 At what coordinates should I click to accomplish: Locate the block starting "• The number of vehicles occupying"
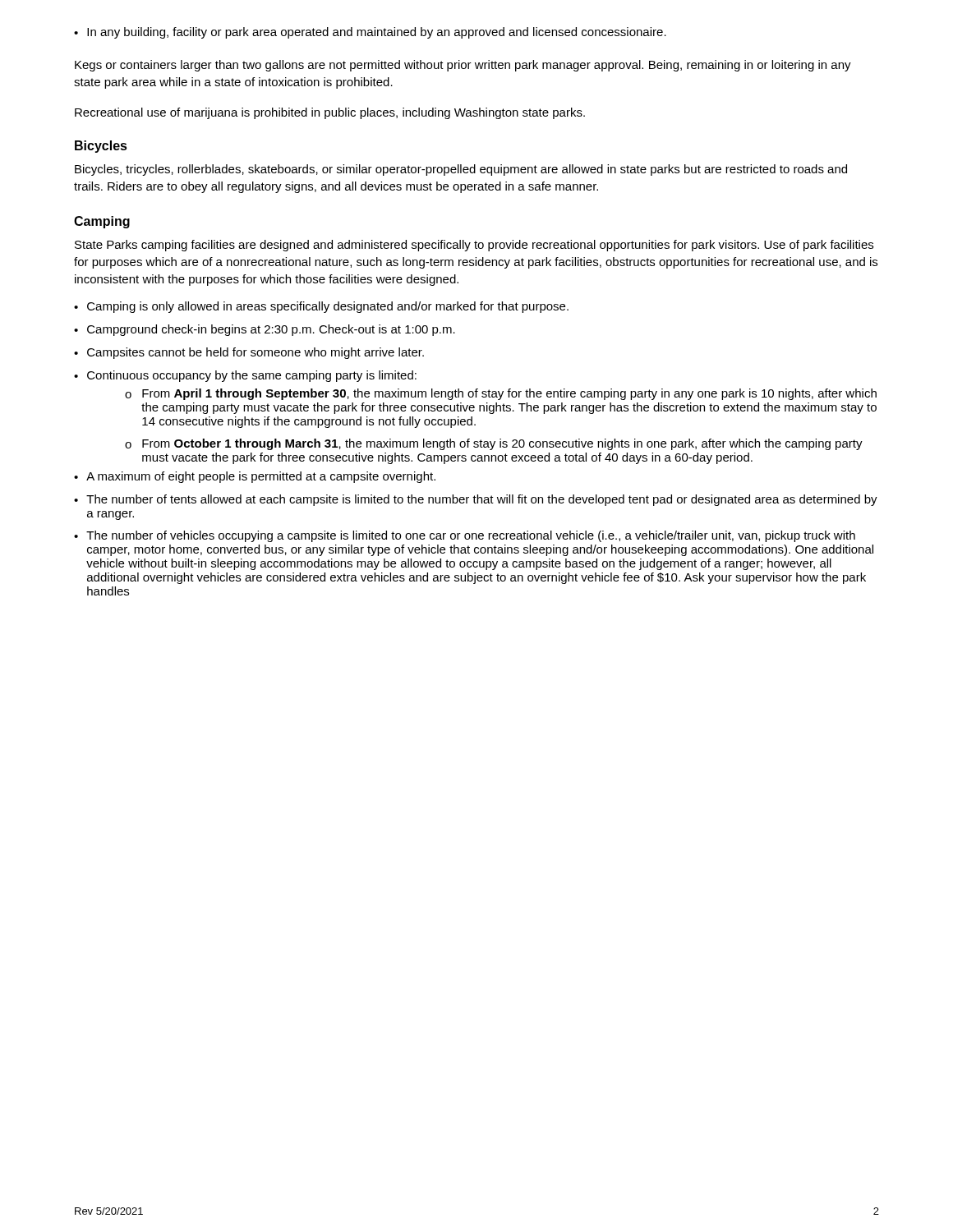point(476,563)
